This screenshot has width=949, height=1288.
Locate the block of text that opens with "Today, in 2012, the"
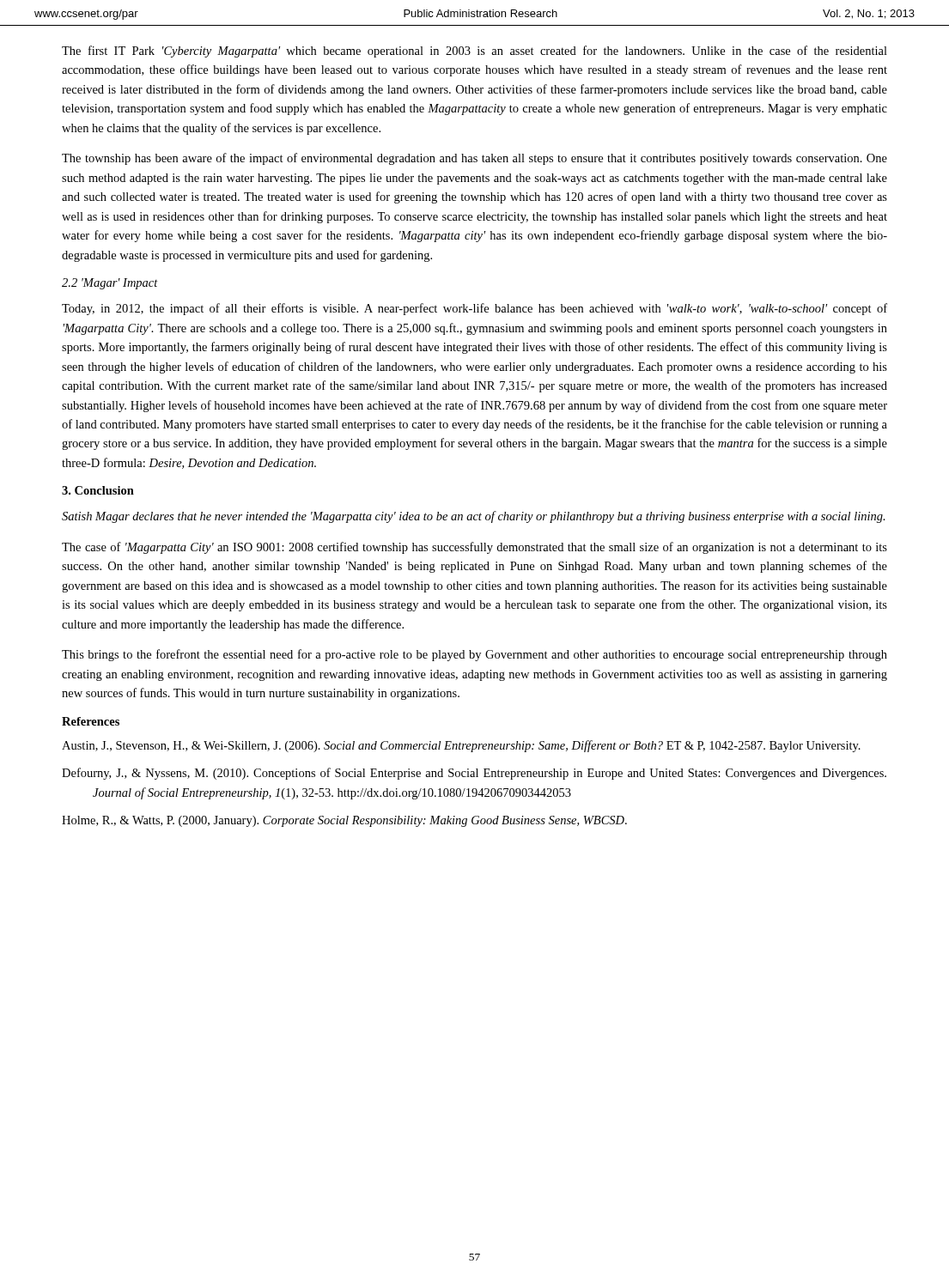[x=474, y=386]
